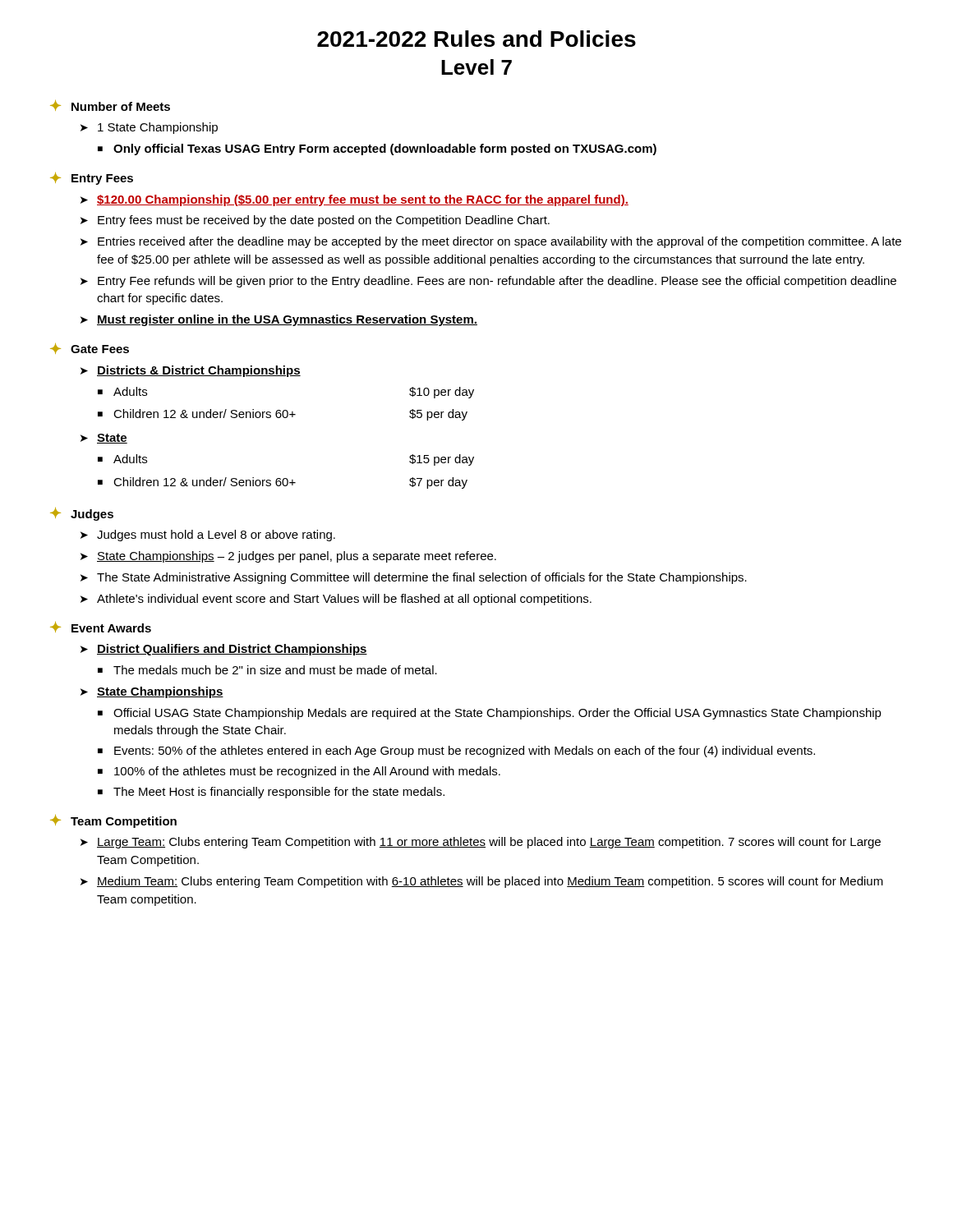953x1232 pixels.
Task: Point to "2021-2022 Rules and Policies Level 7"
Action: (476, 53)
